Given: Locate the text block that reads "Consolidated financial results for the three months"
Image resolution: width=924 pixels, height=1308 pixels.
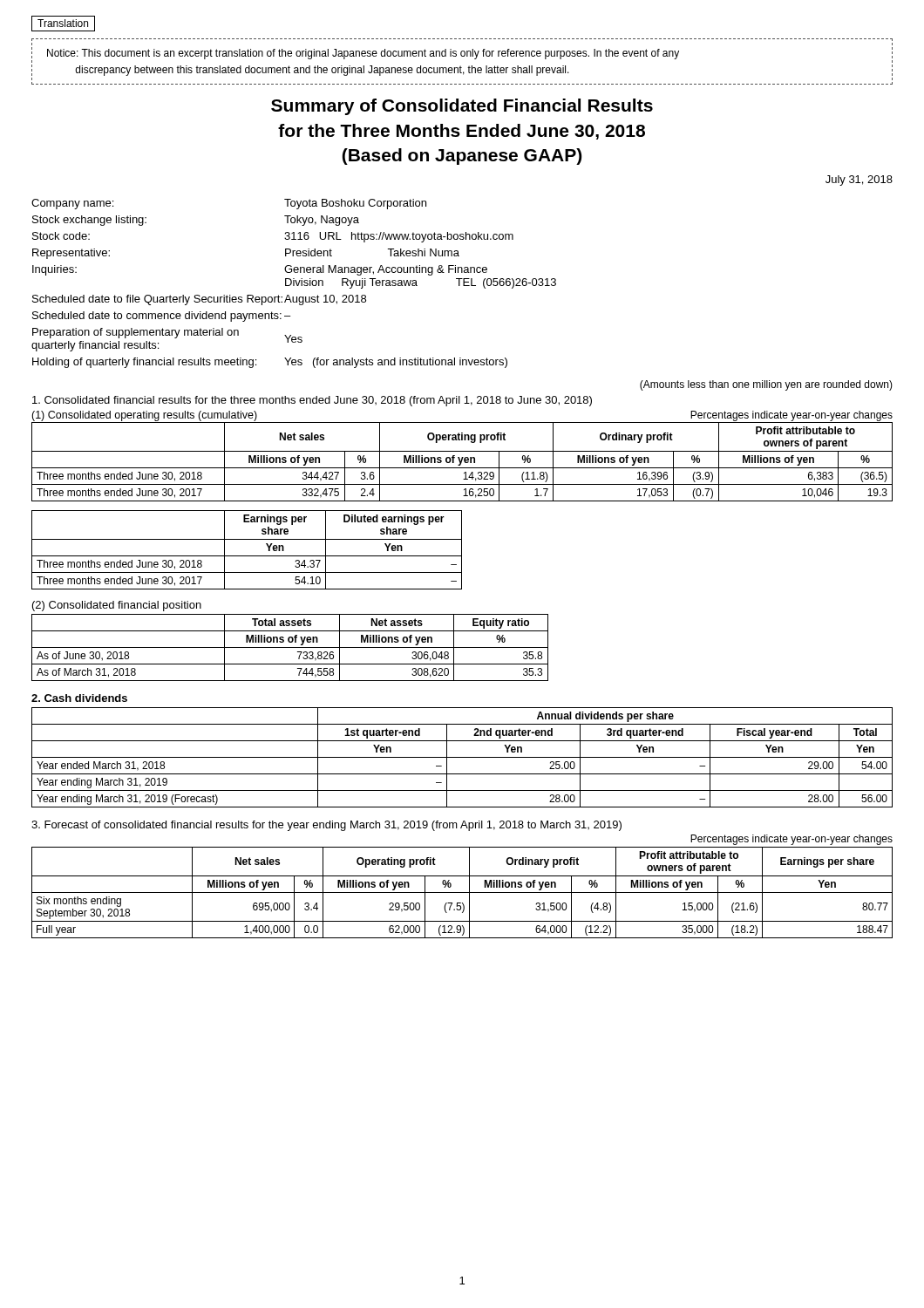Looking at the screenshot, I should pos(312,400).
